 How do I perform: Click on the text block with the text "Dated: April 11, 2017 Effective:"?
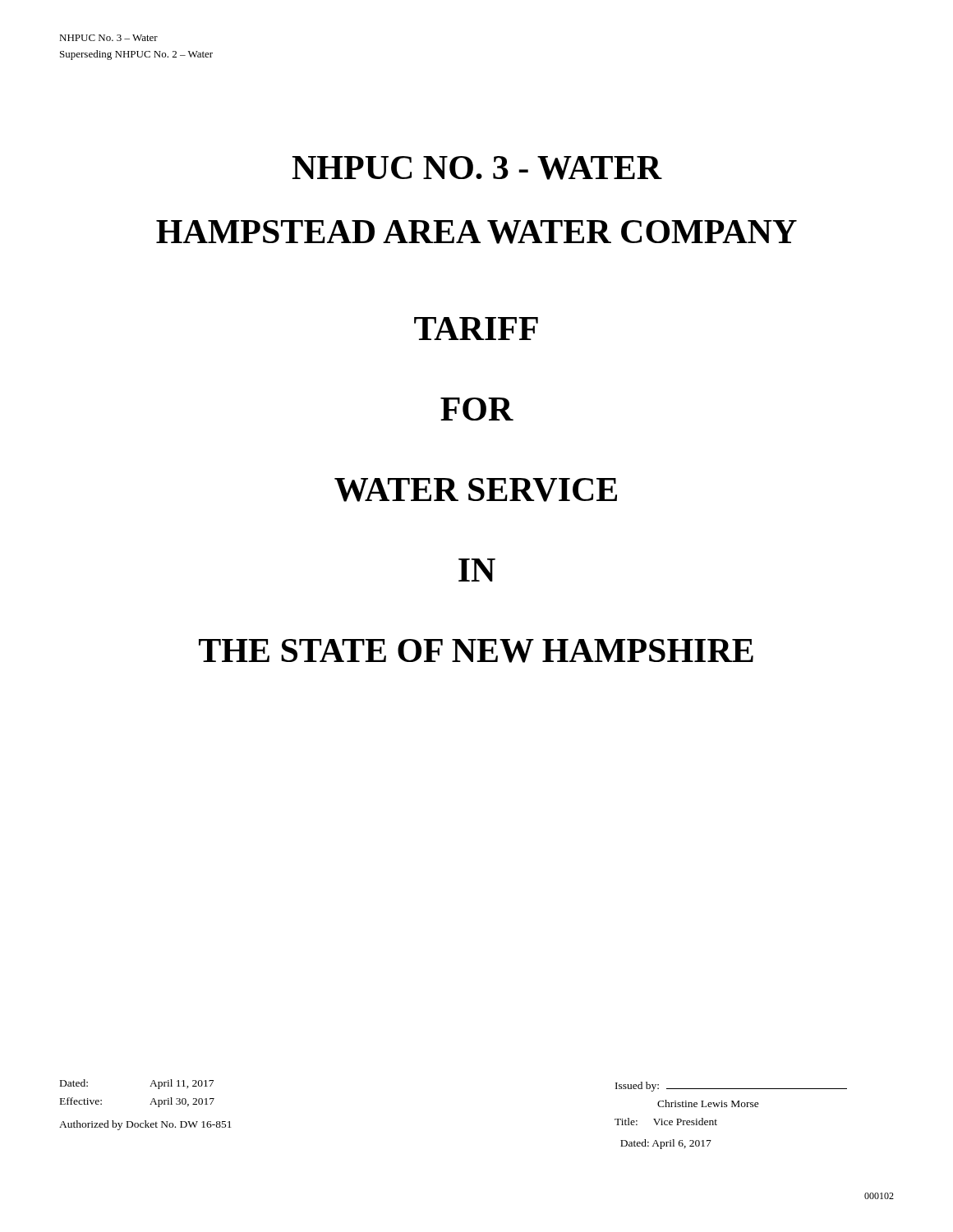click(146, 1104)
